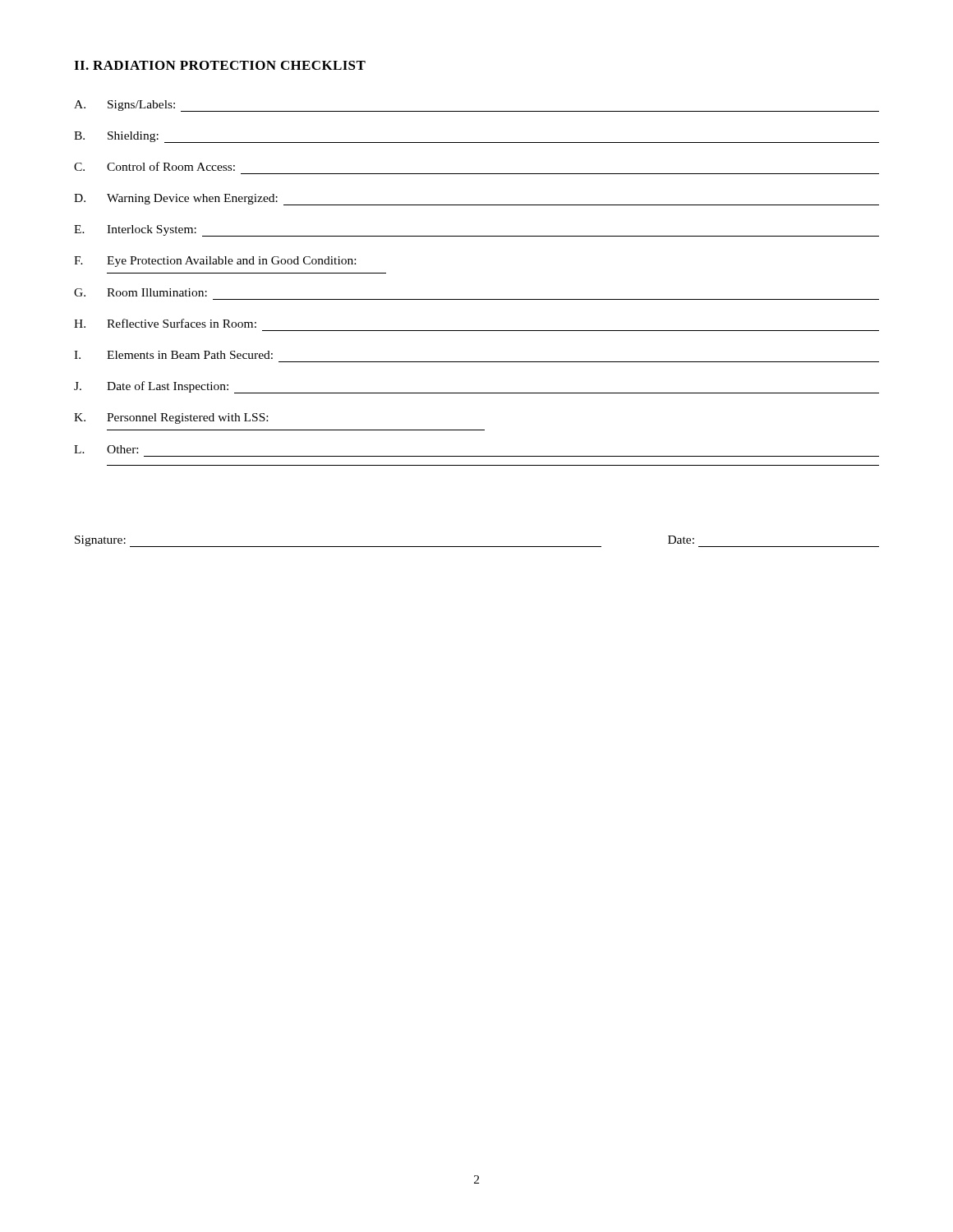Navigate to the region starting "F. Eye Protection Available and in"
Viewport: 953px width, 1232px height.
(x=215, y=262)
